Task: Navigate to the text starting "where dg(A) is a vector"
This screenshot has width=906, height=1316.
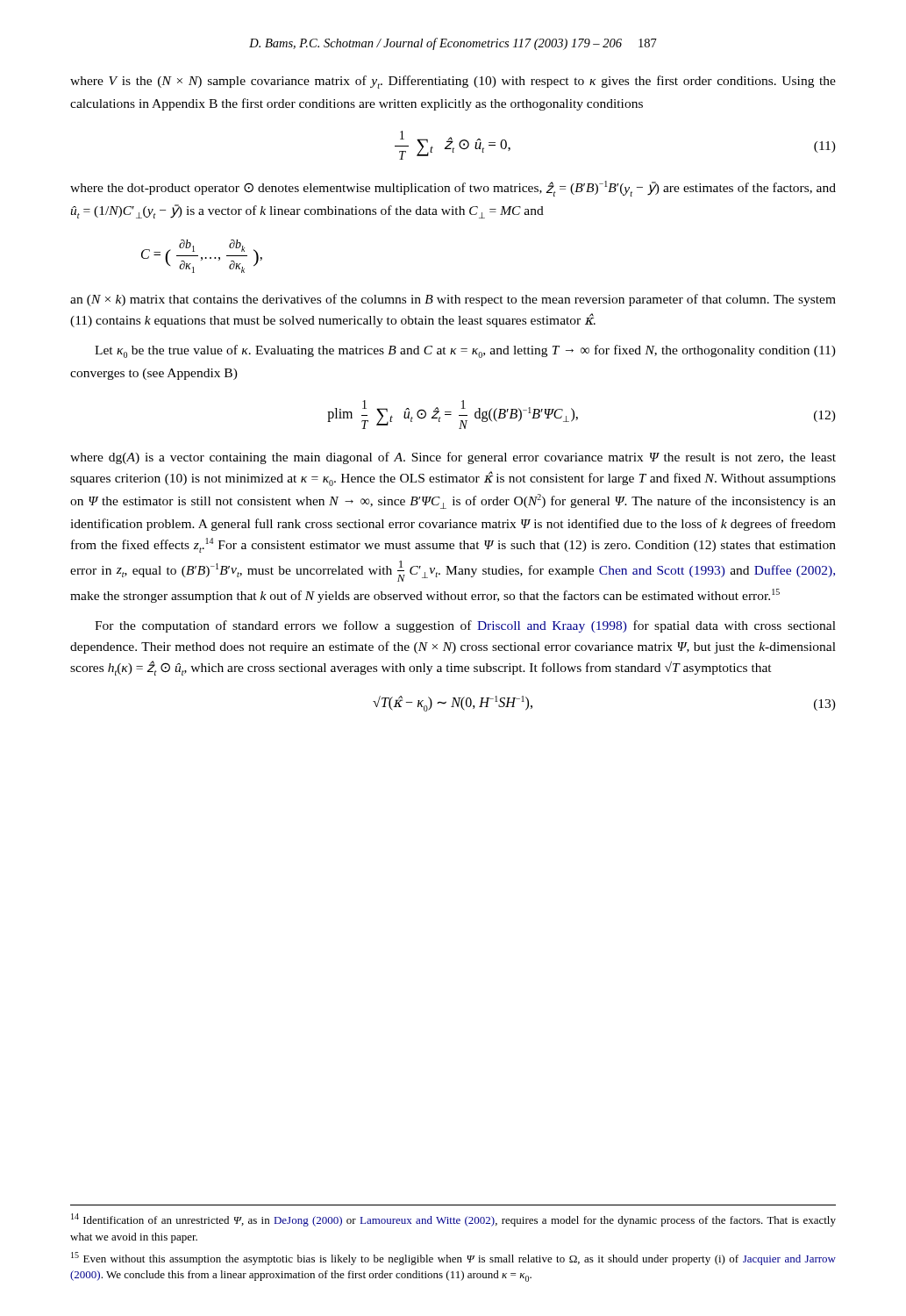Action: [x=453, y=563]
